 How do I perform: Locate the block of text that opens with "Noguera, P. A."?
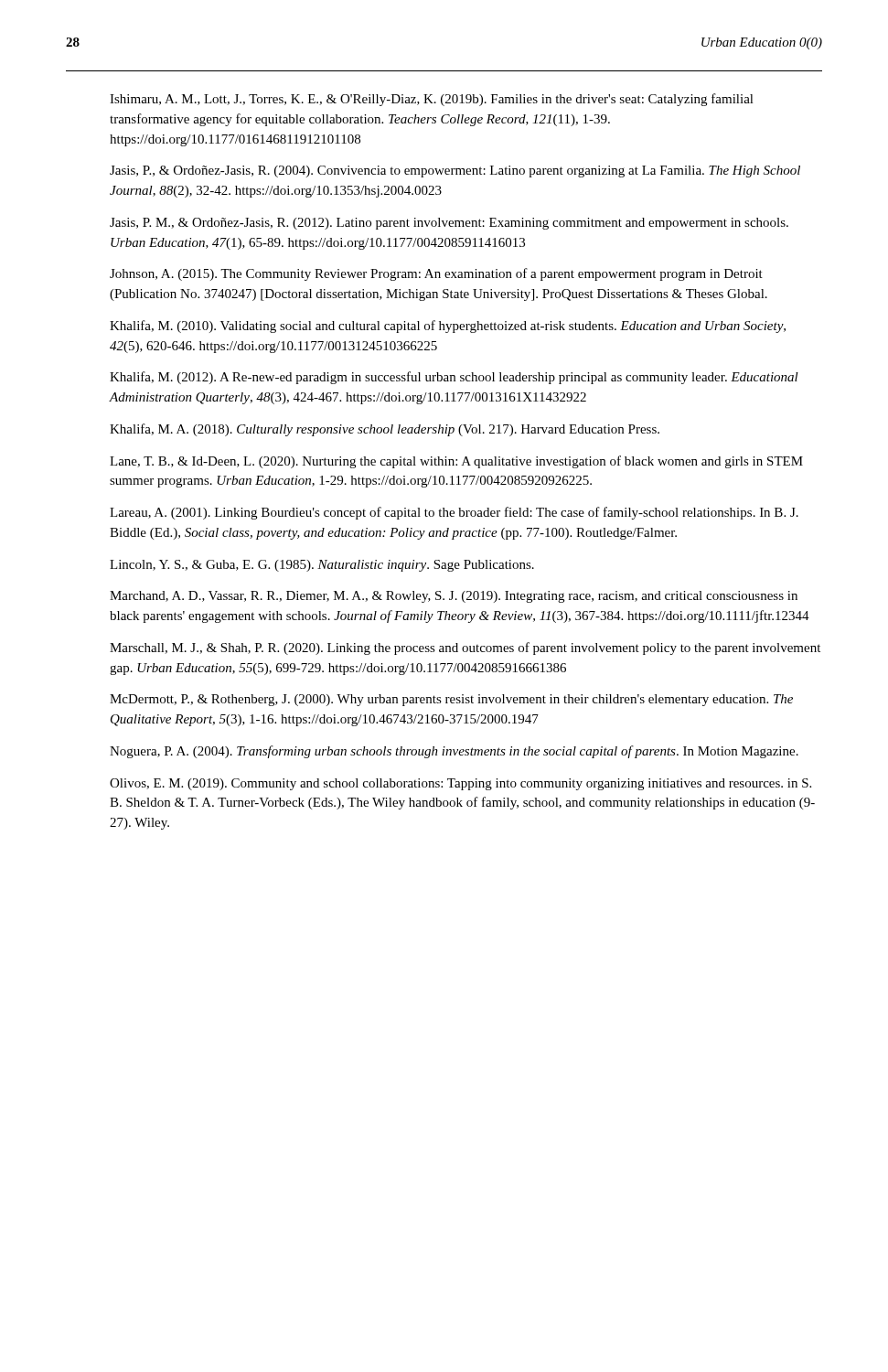(x=444, y=752)
